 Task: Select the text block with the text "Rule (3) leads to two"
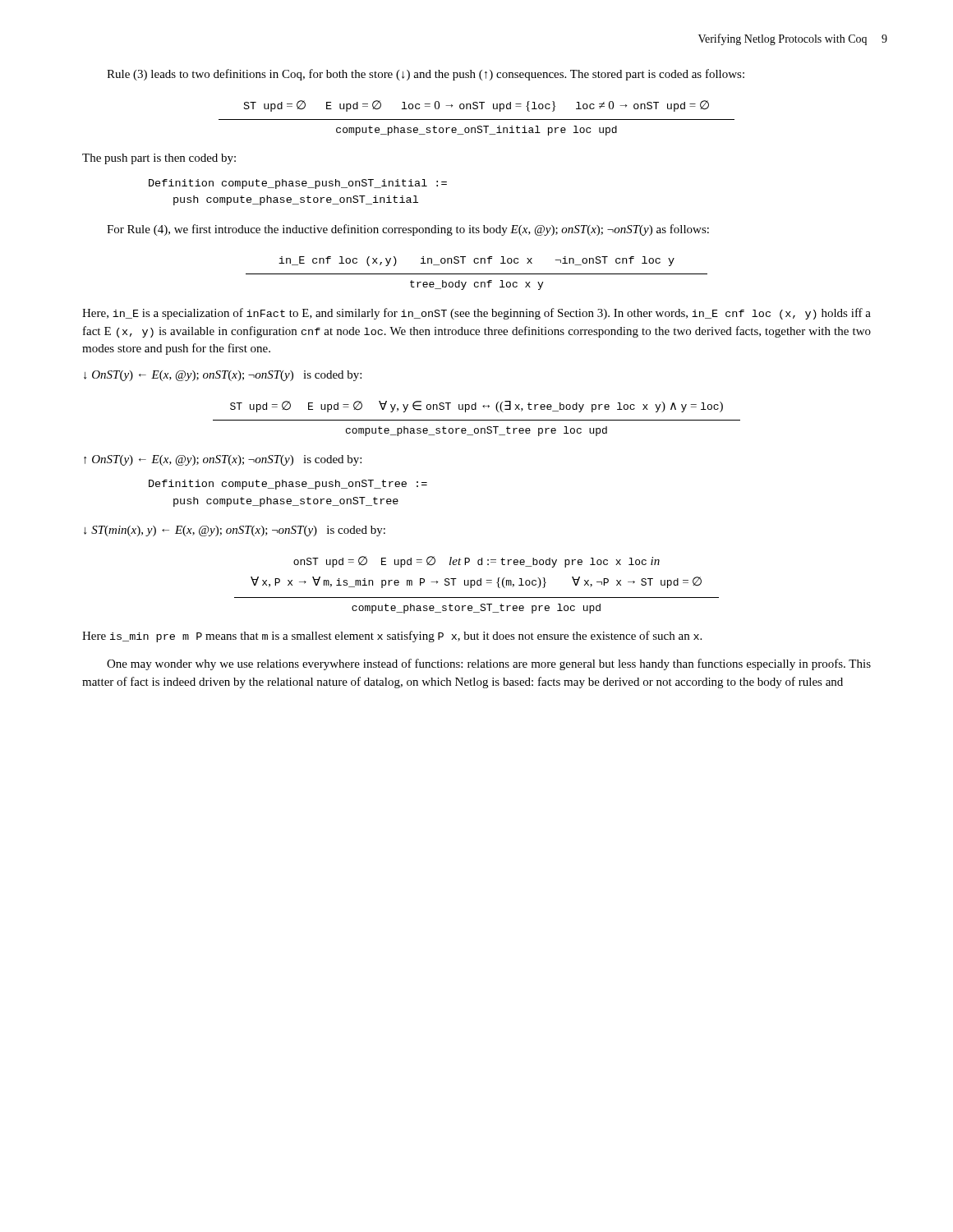pyautogui.click(x=476, y=75)
